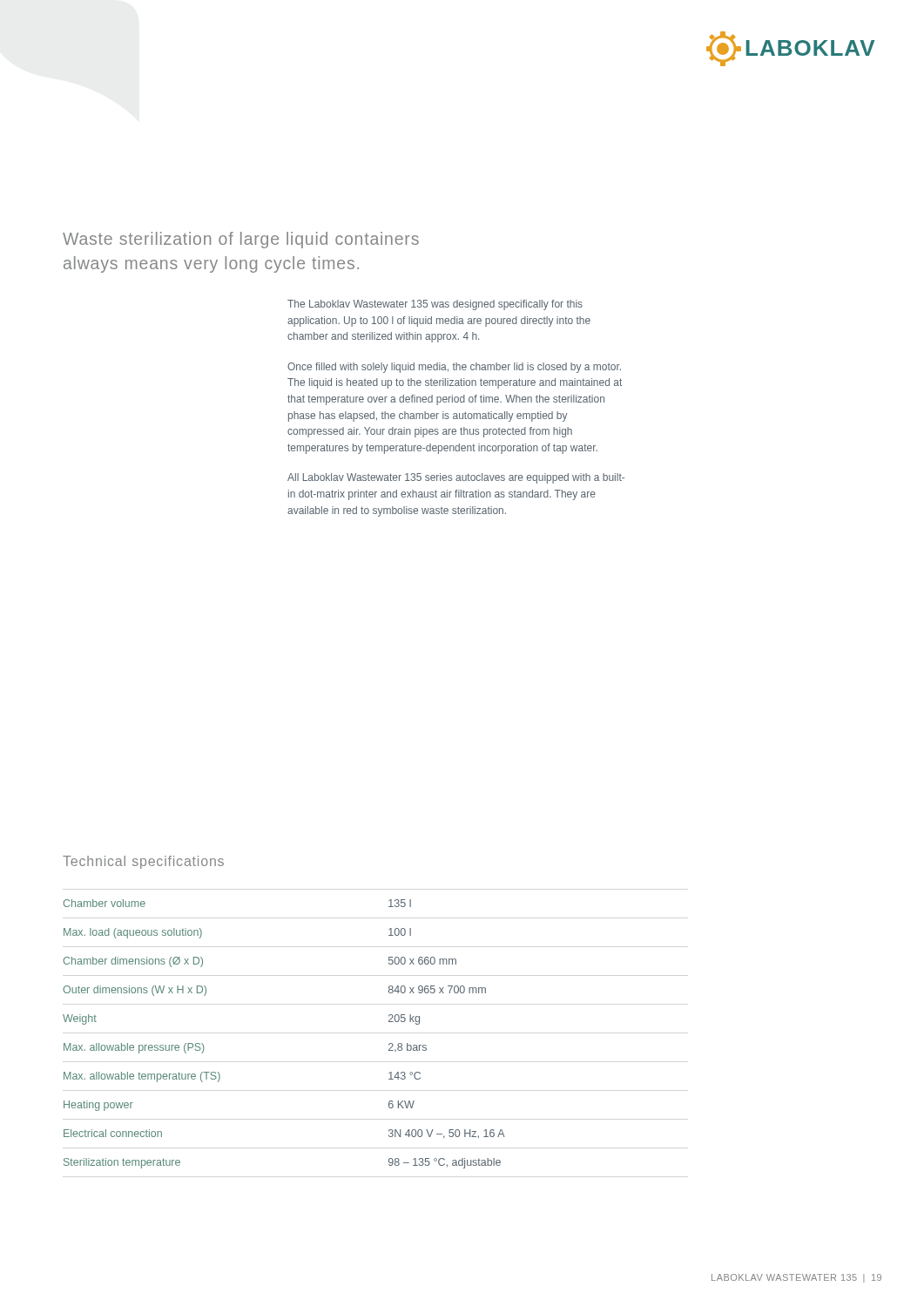Find the block on this page that starts "The Laboklav Wastewater"
Viewport: 924px width, 1307px height.
(x=457, y=321)
